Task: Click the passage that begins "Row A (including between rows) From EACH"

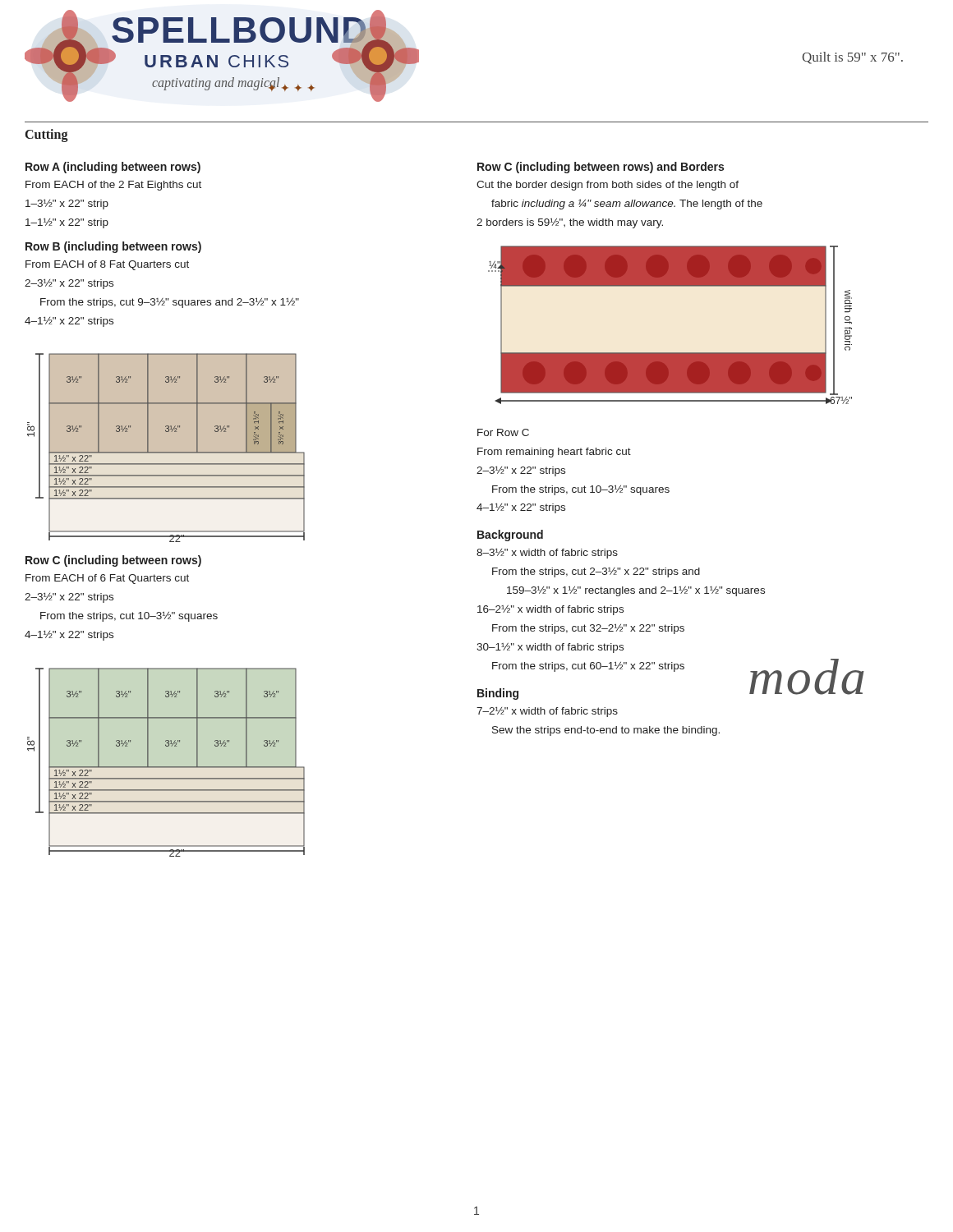Action: click(x=113, y=168)
